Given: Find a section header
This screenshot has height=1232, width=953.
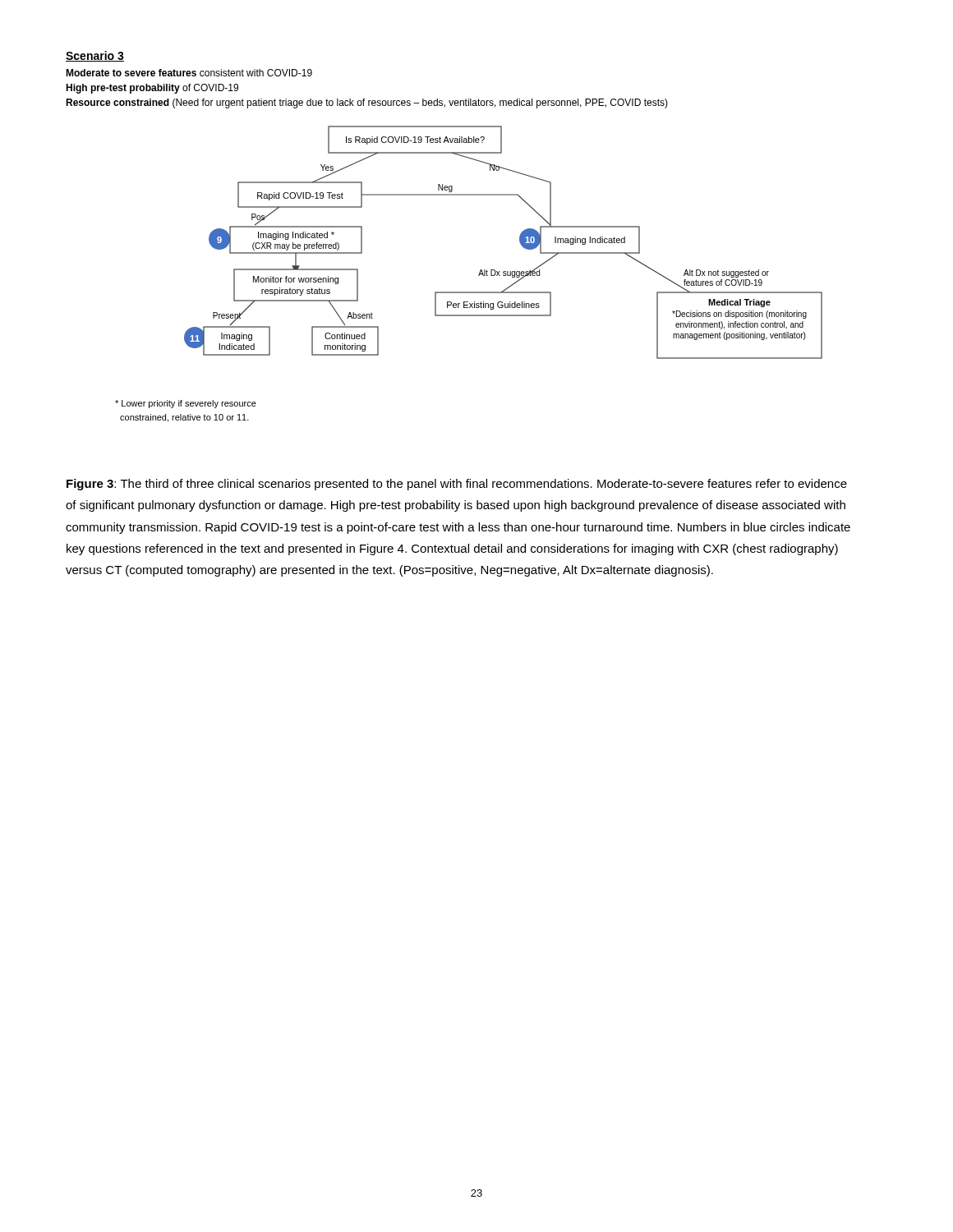Looking at the screenshot, I should click(x=95, y=56).
